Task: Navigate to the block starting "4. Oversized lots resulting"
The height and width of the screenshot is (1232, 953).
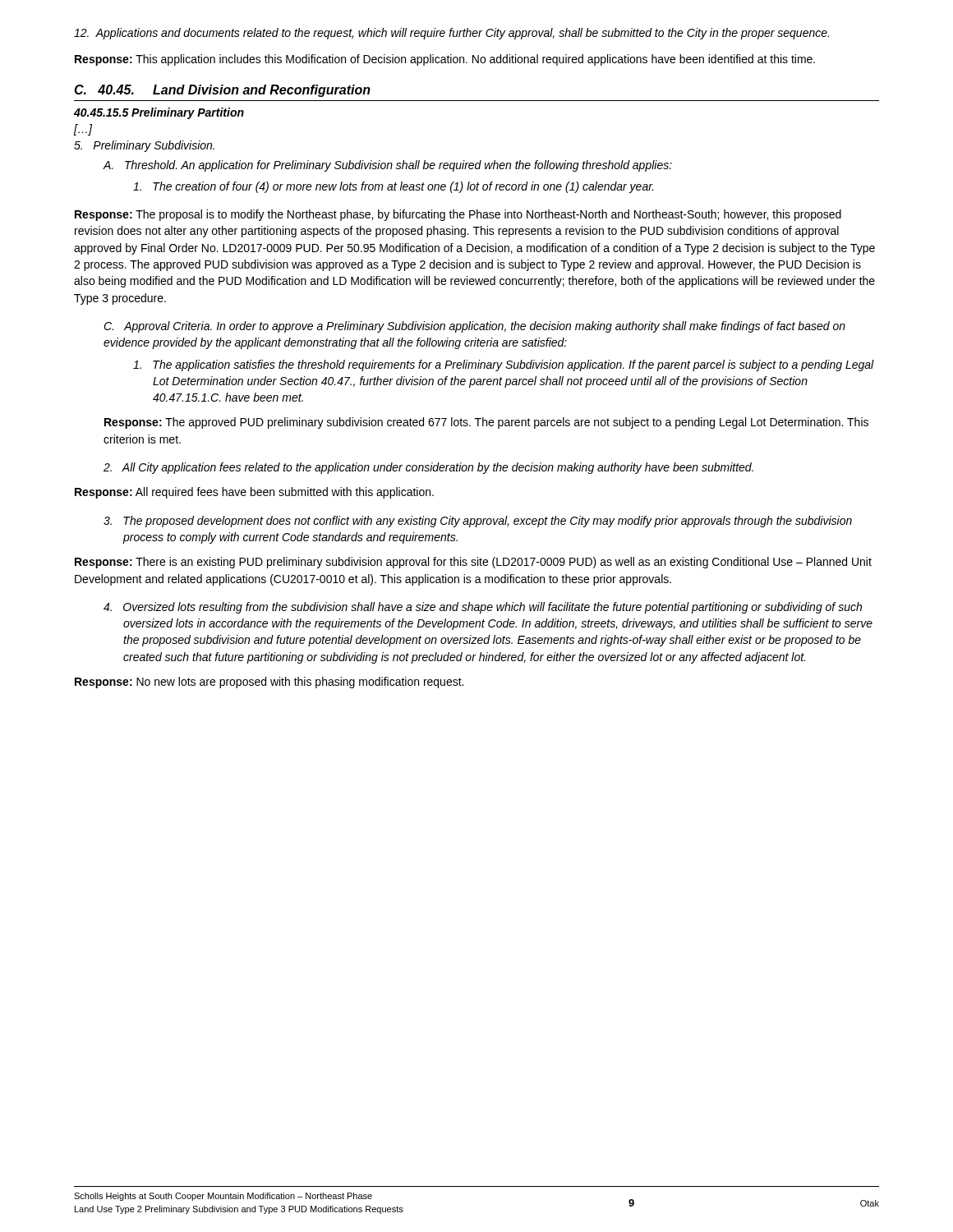Action: coord(488,632)
